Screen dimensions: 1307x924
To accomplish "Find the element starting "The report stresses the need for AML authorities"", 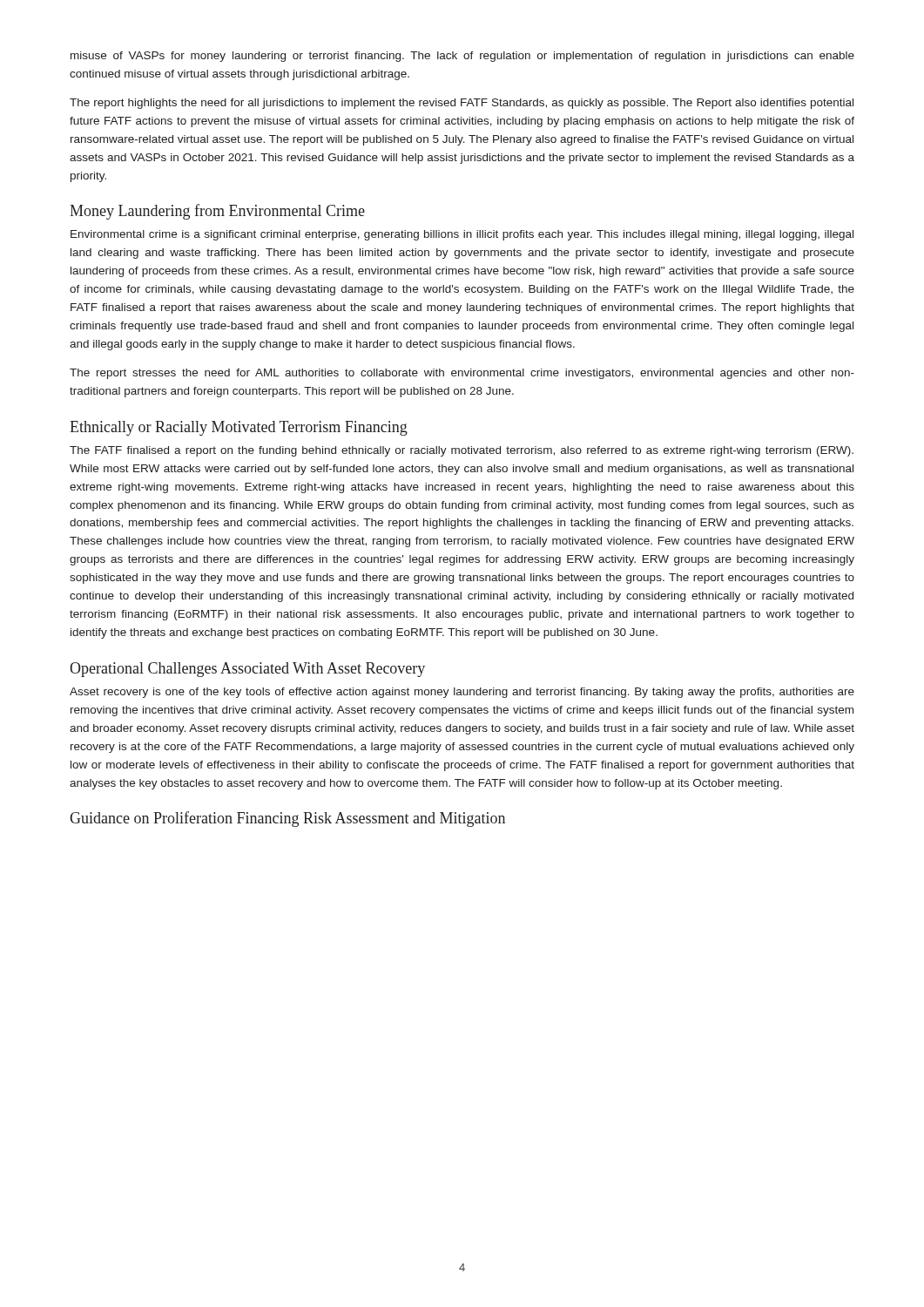I will (x=462, y=382).
